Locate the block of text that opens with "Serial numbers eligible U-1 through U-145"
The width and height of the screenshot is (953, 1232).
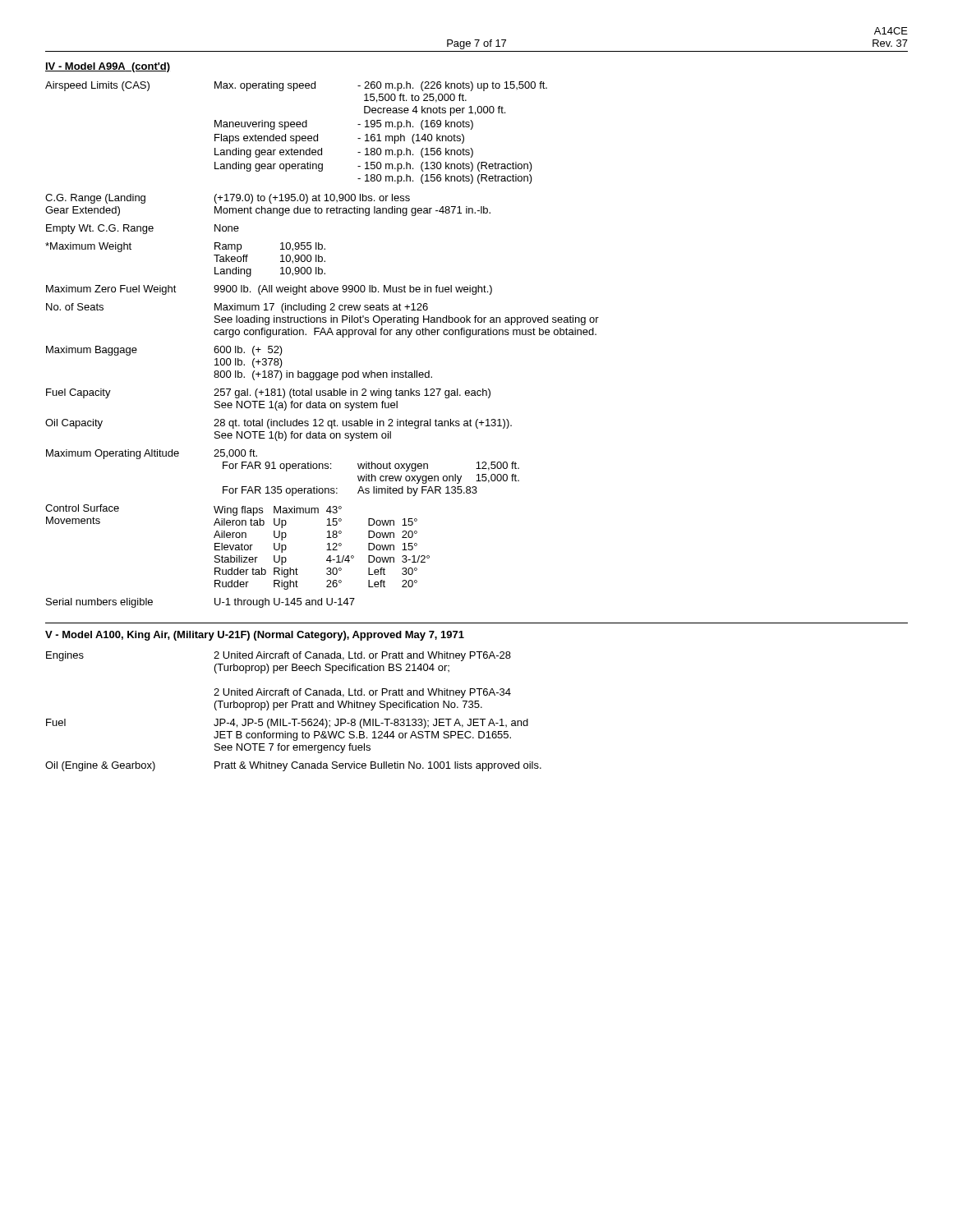pos(98,602)
